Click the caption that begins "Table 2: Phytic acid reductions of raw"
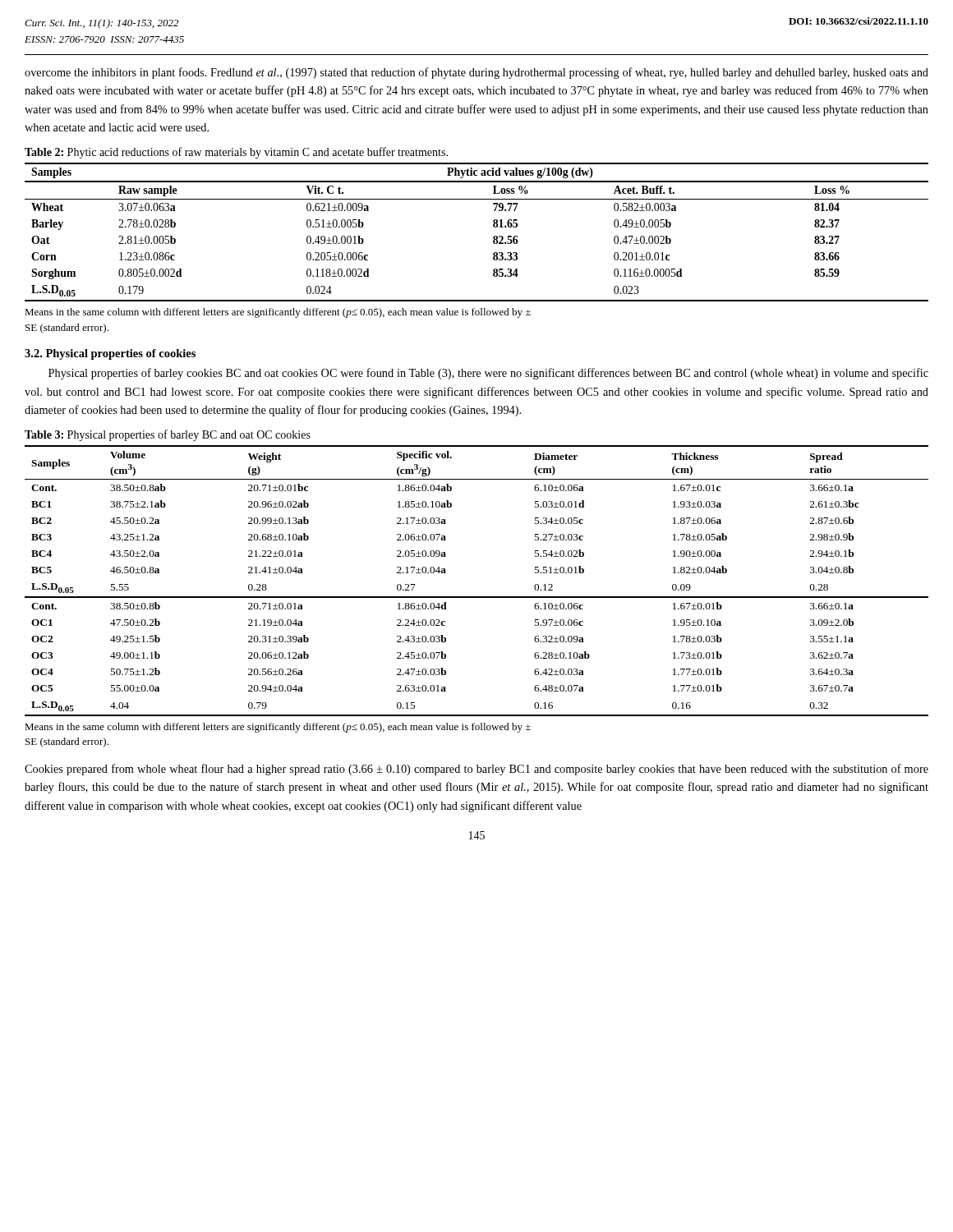This screenshot has height=1232, width=953. (x=237, y=152)
